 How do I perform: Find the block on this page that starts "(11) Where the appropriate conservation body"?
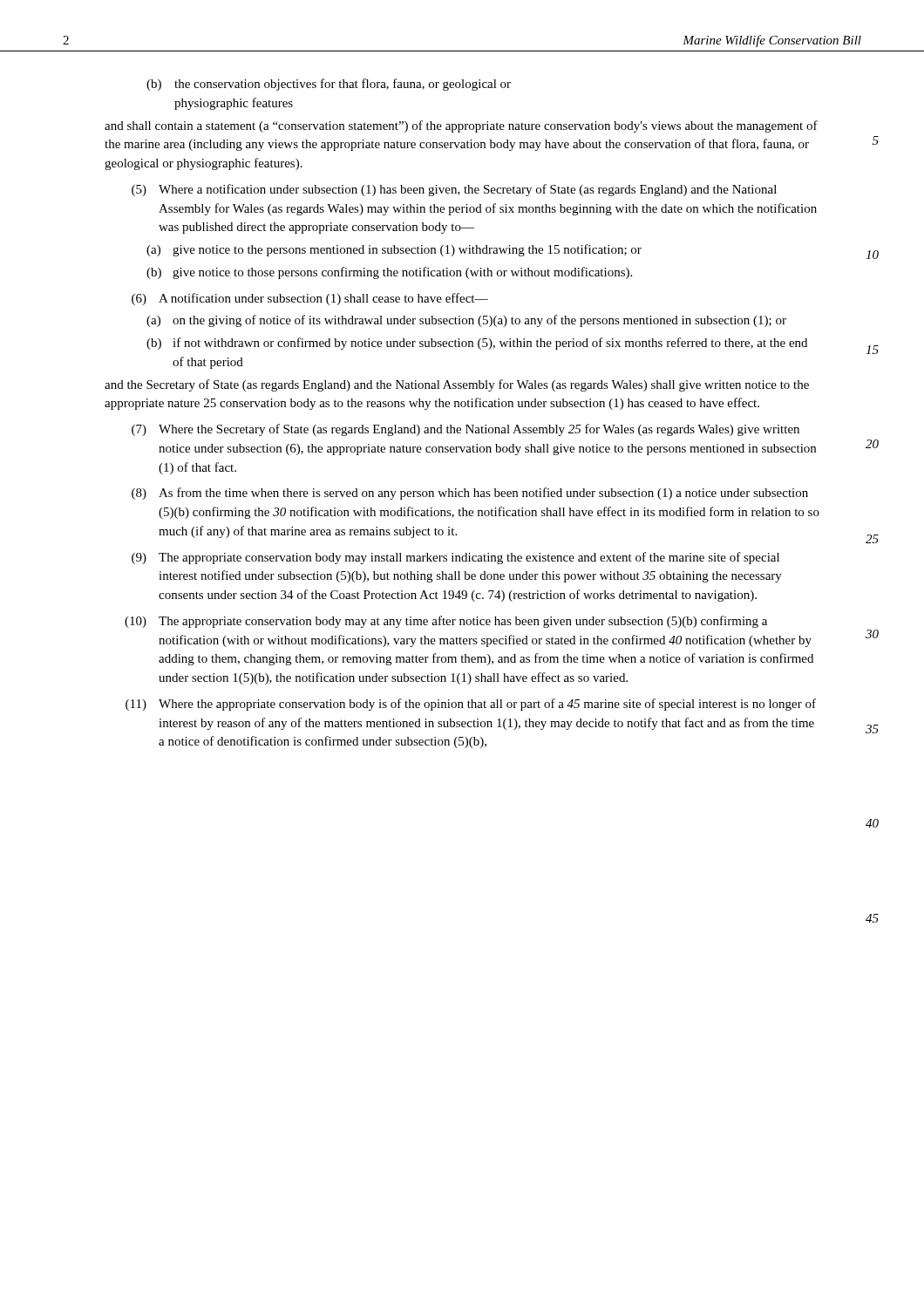[462, 723]
